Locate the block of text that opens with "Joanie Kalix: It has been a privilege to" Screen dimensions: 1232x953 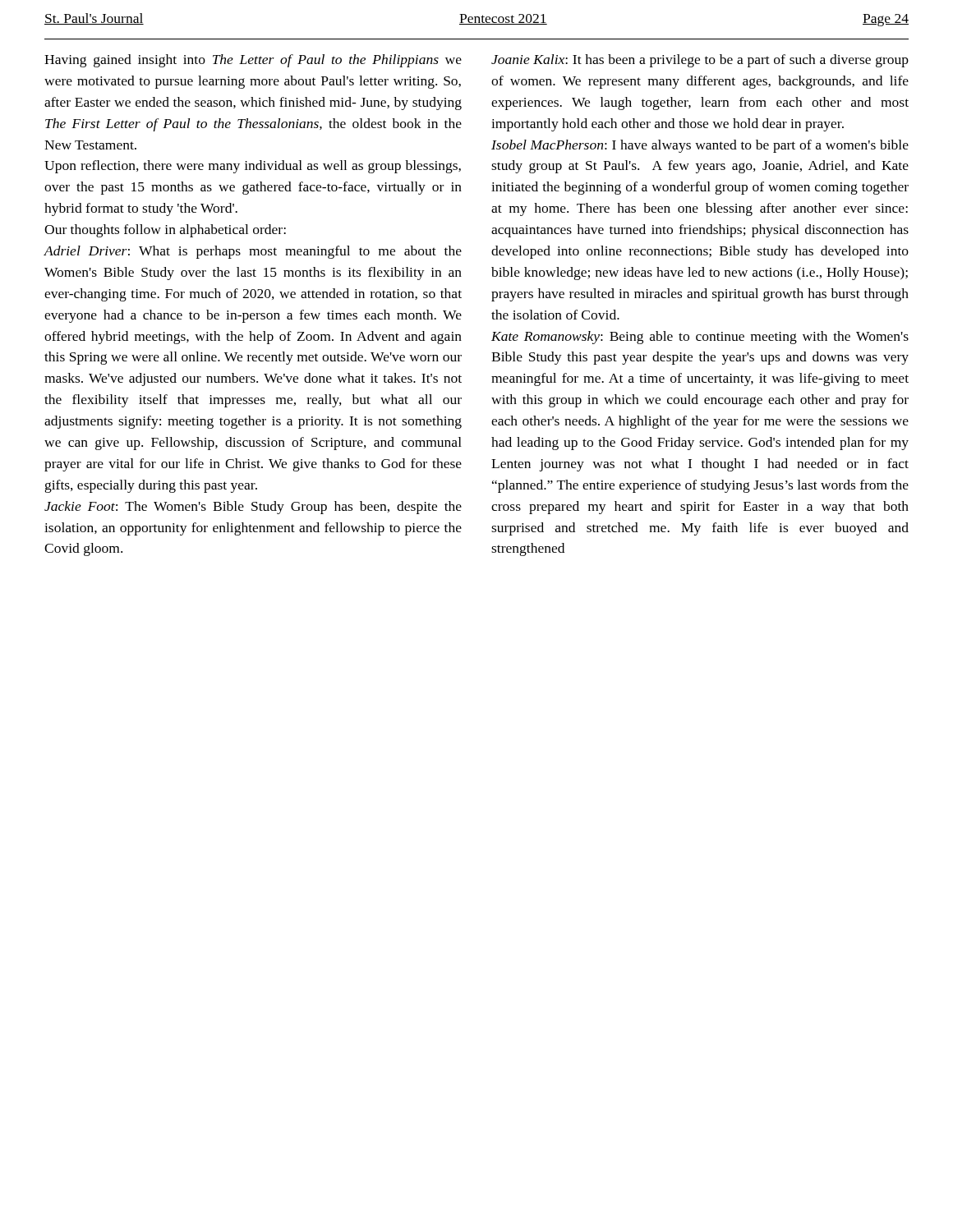(x=700, y=92)
